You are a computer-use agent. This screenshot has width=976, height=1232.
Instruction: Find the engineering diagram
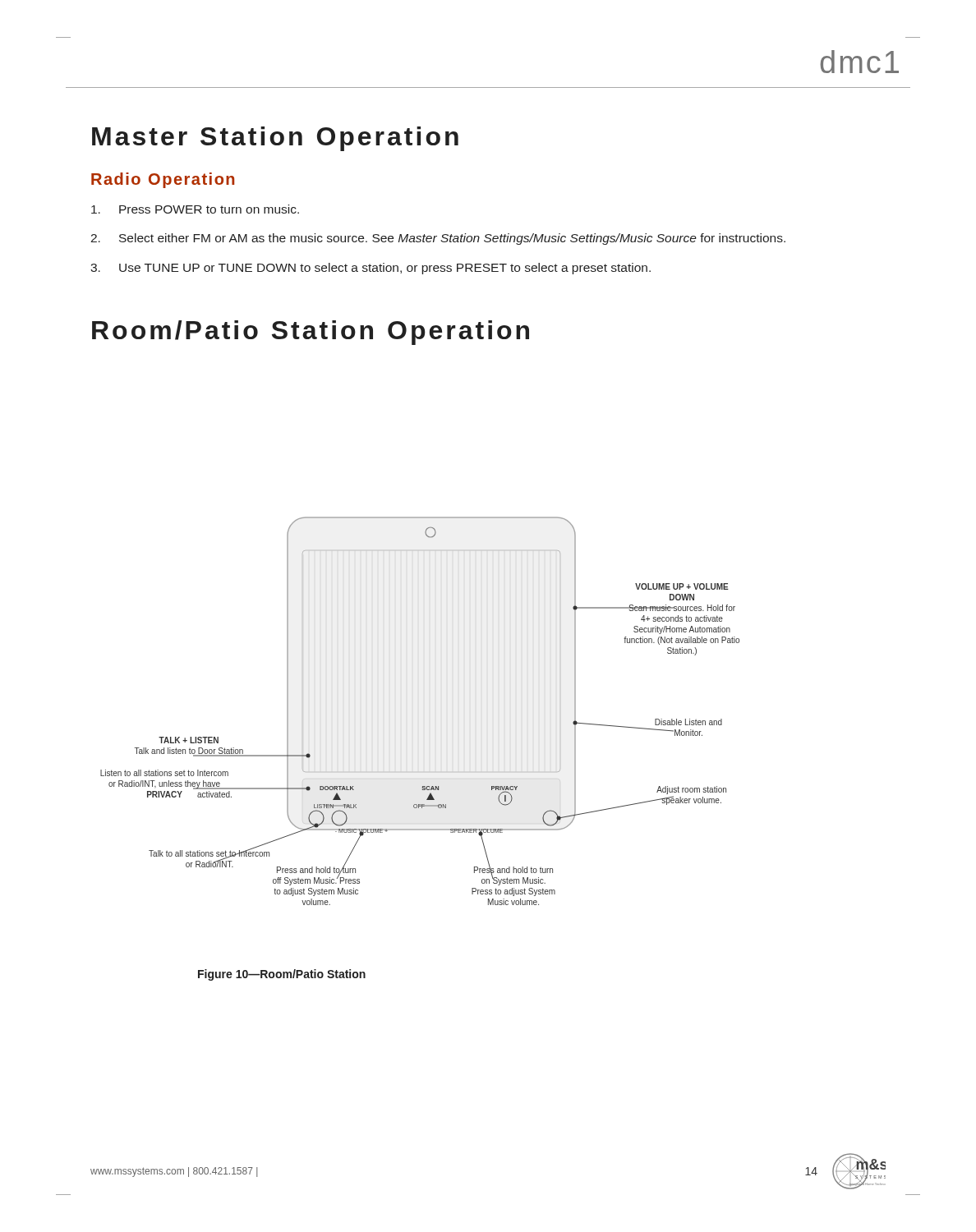(x=488, y=747)
